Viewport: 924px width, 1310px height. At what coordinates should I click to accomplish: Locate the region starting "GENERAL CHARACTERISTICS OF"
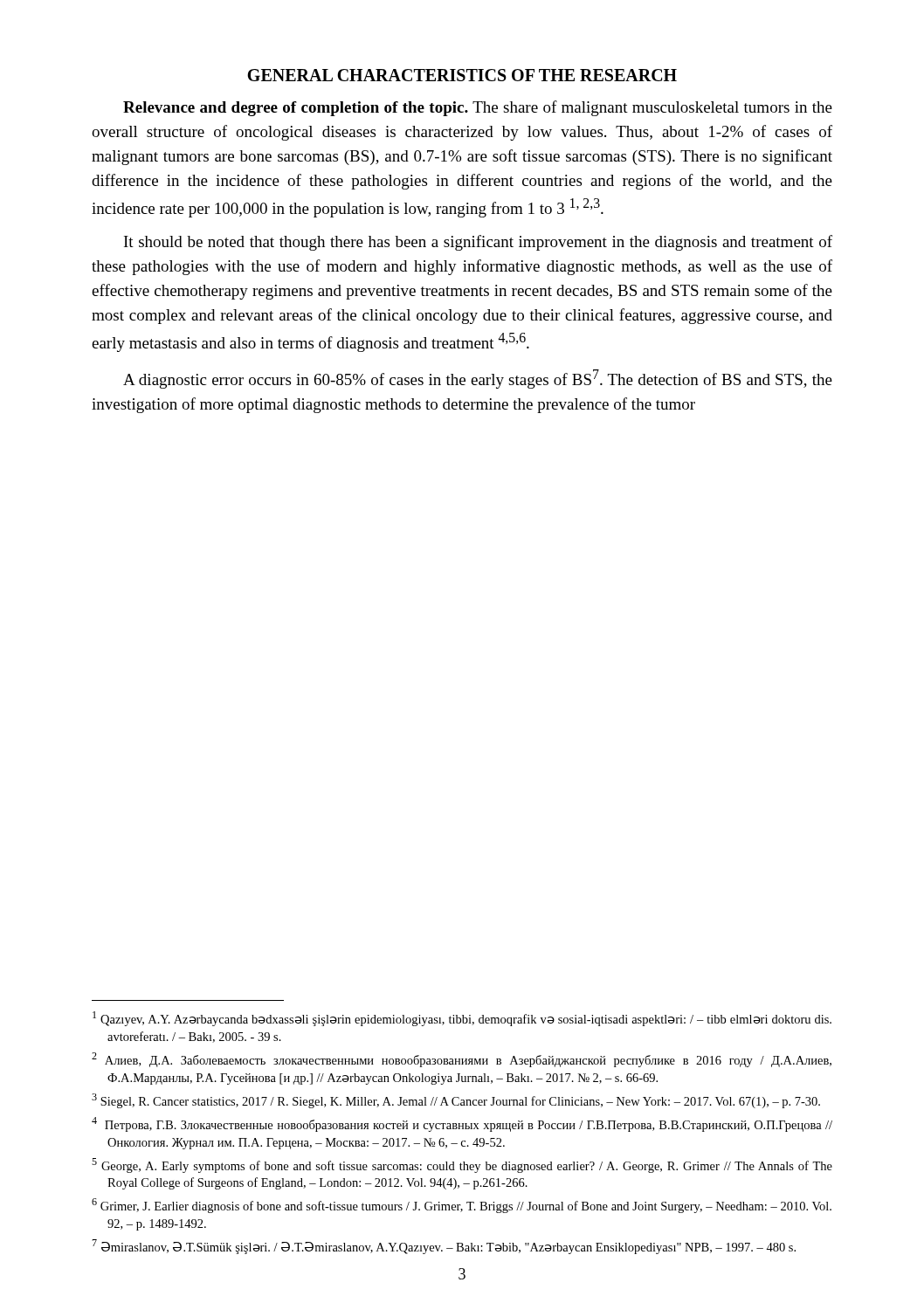(462, 75)
